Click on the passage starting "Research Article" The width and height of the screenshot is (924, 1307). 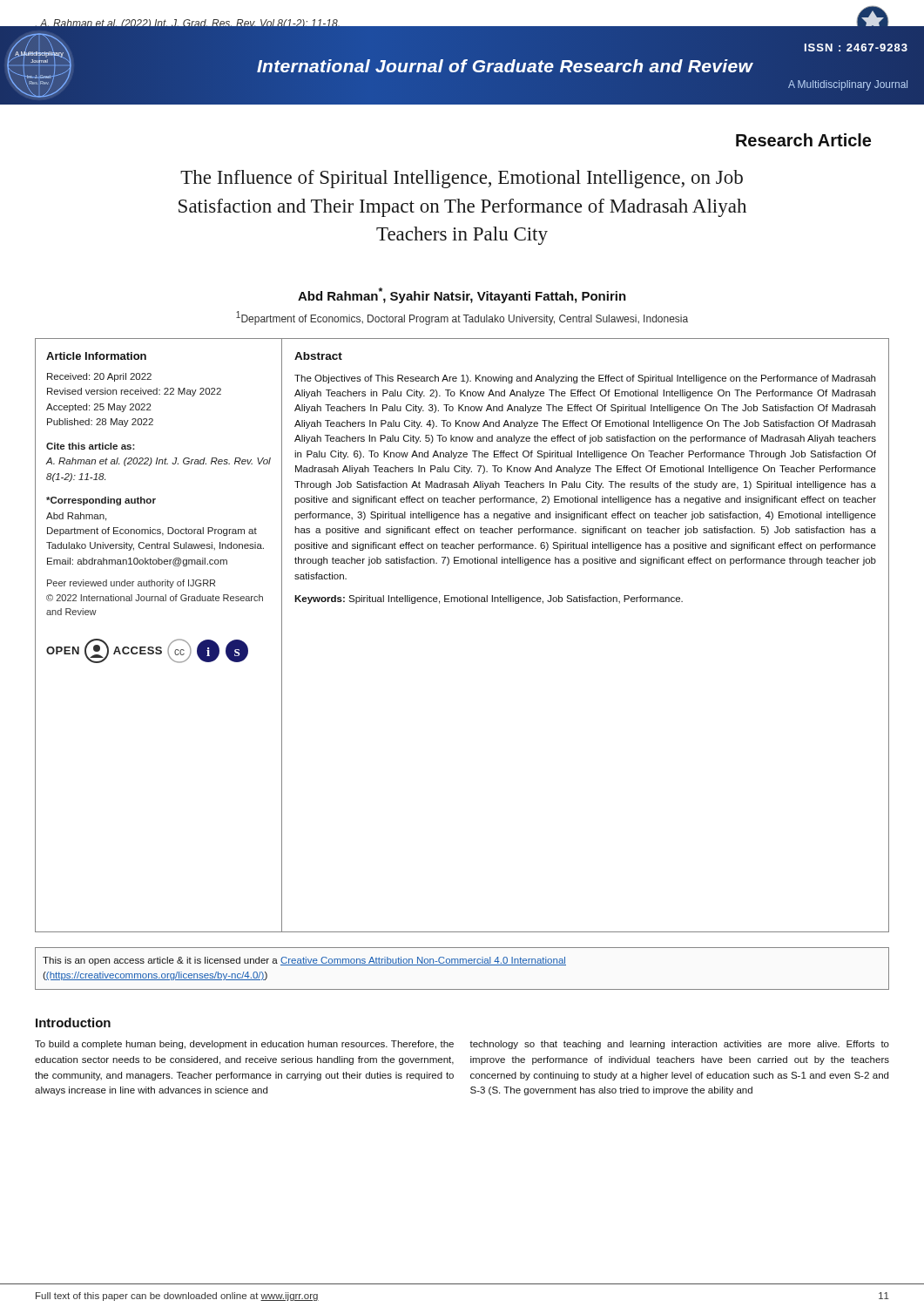(803, 140)
